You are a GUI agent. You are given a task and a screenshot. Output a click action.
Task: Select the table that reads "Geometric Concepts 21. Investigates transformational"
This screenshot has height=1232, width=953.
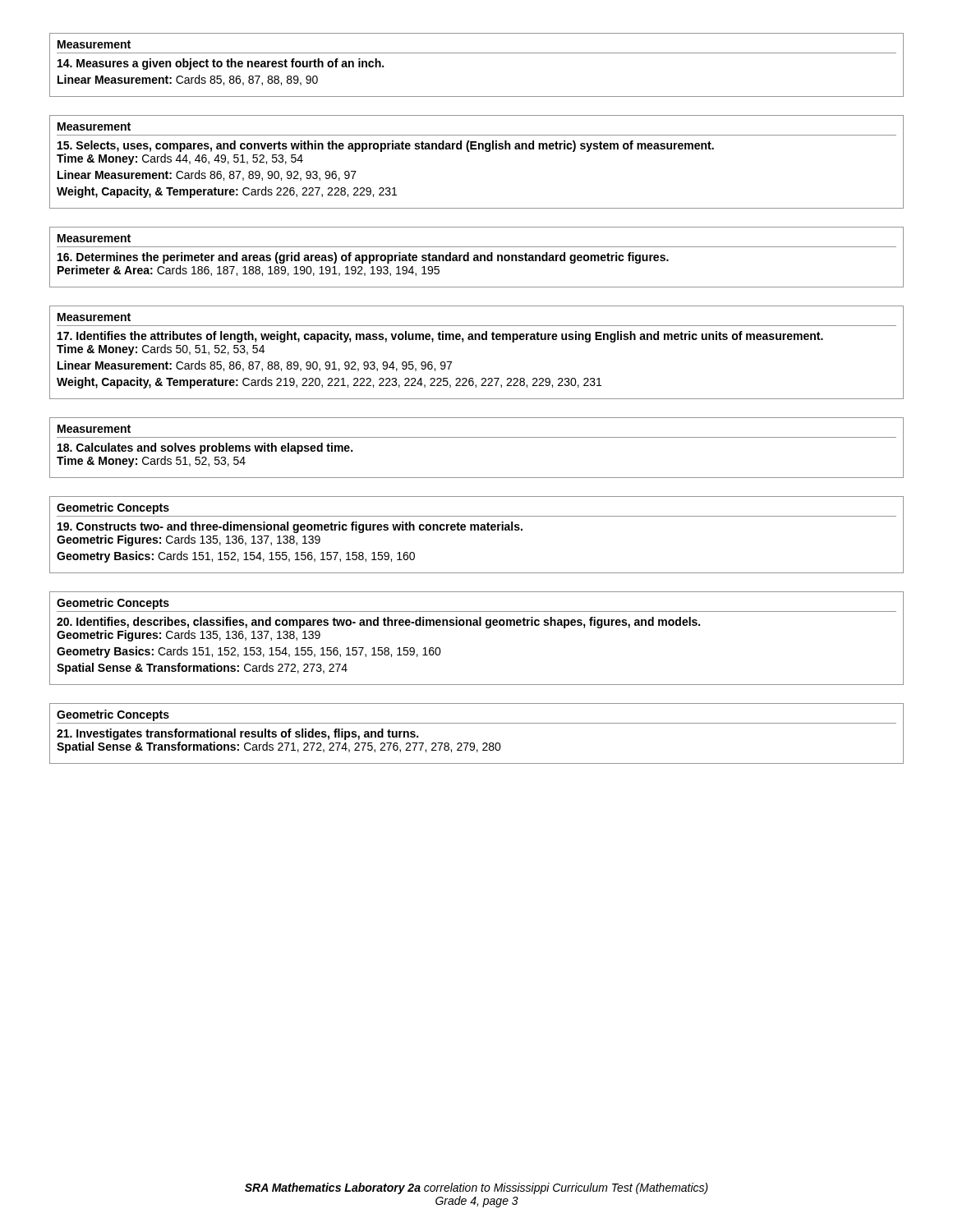[476, 733]
